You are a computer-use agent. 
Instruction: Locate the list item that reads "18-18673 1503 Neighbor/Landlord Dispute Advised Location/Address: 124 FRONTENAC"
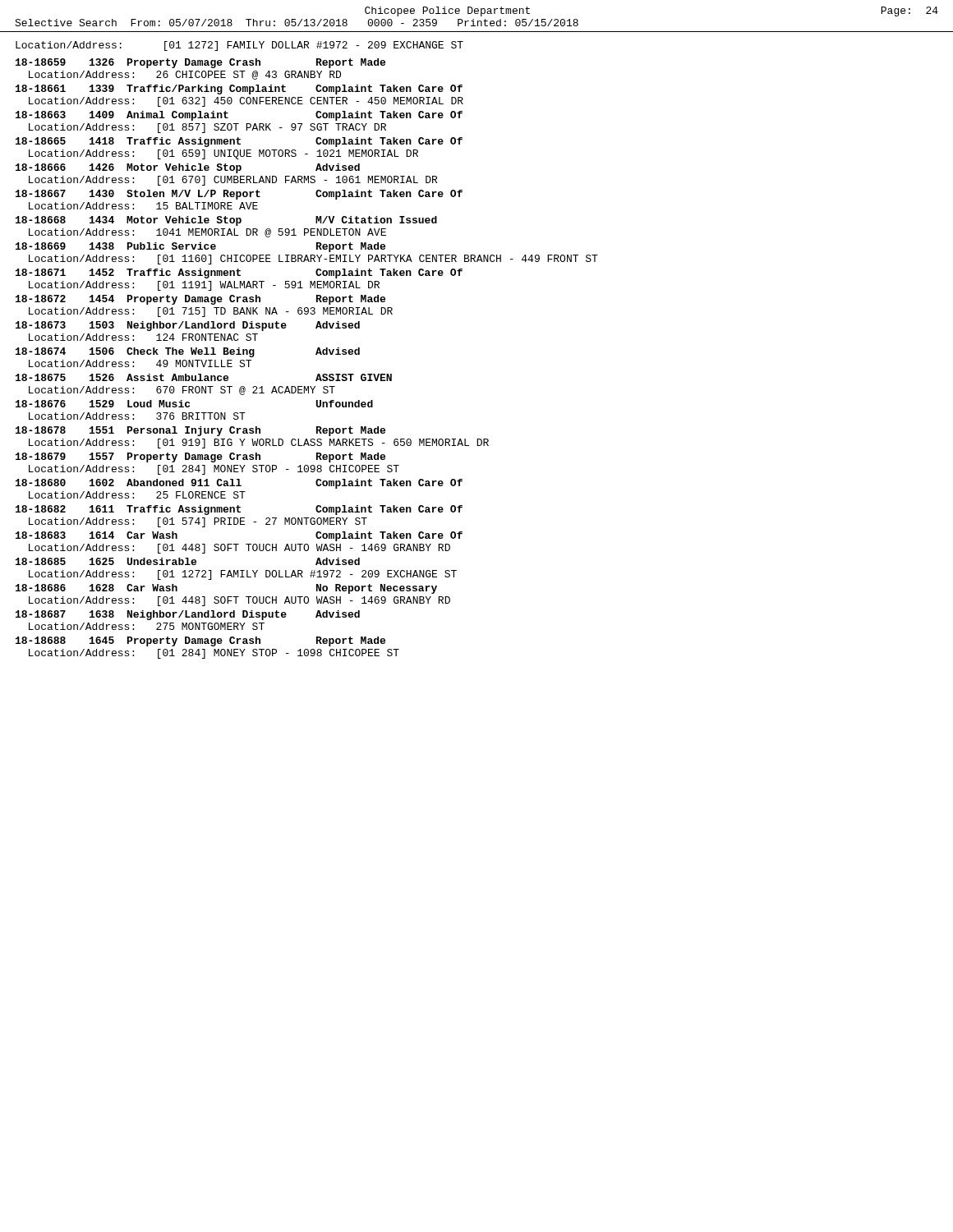188,326
